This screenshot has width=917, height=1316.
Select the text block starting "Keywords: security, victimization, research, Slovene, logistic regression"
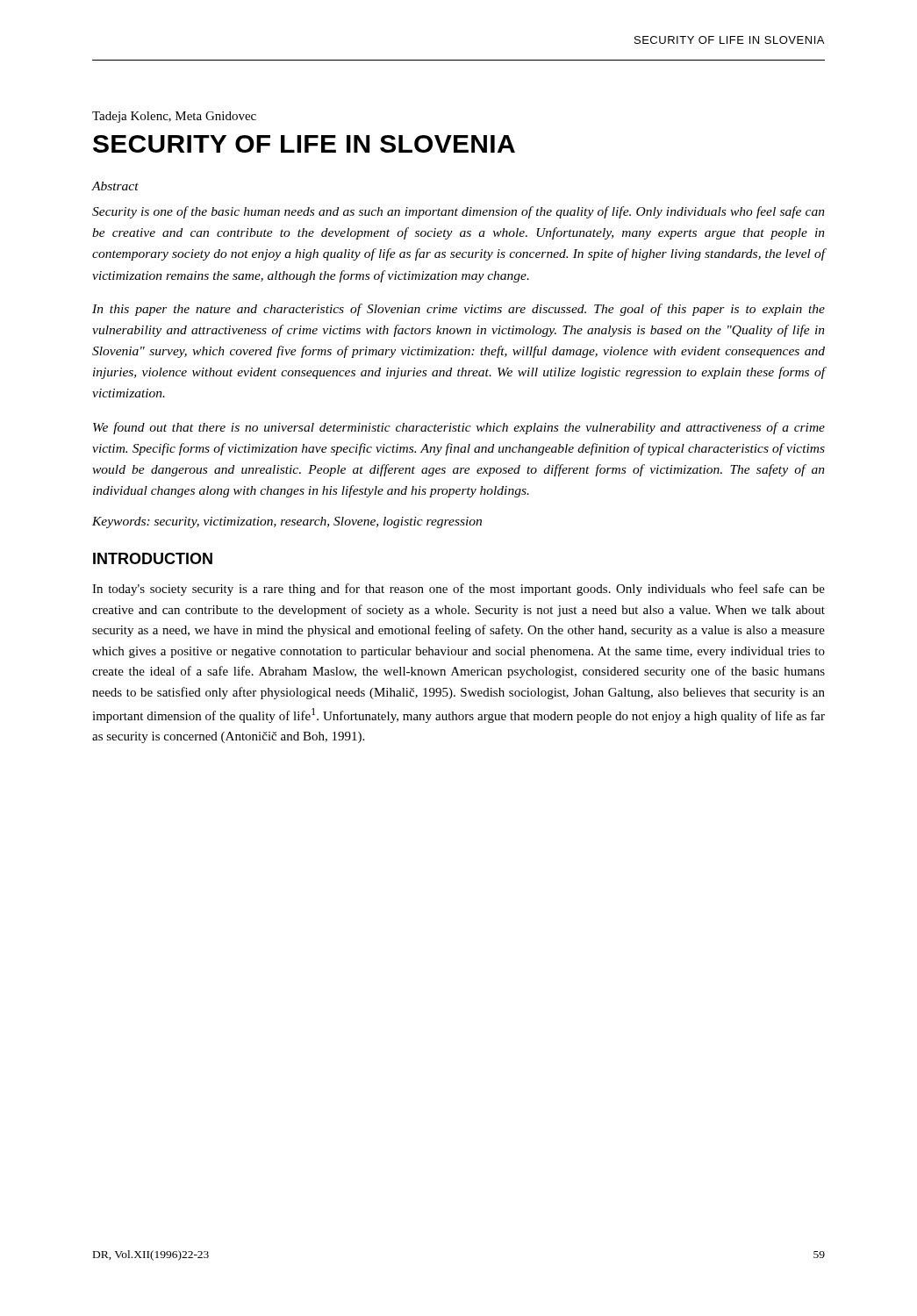[x=287, y=521]
